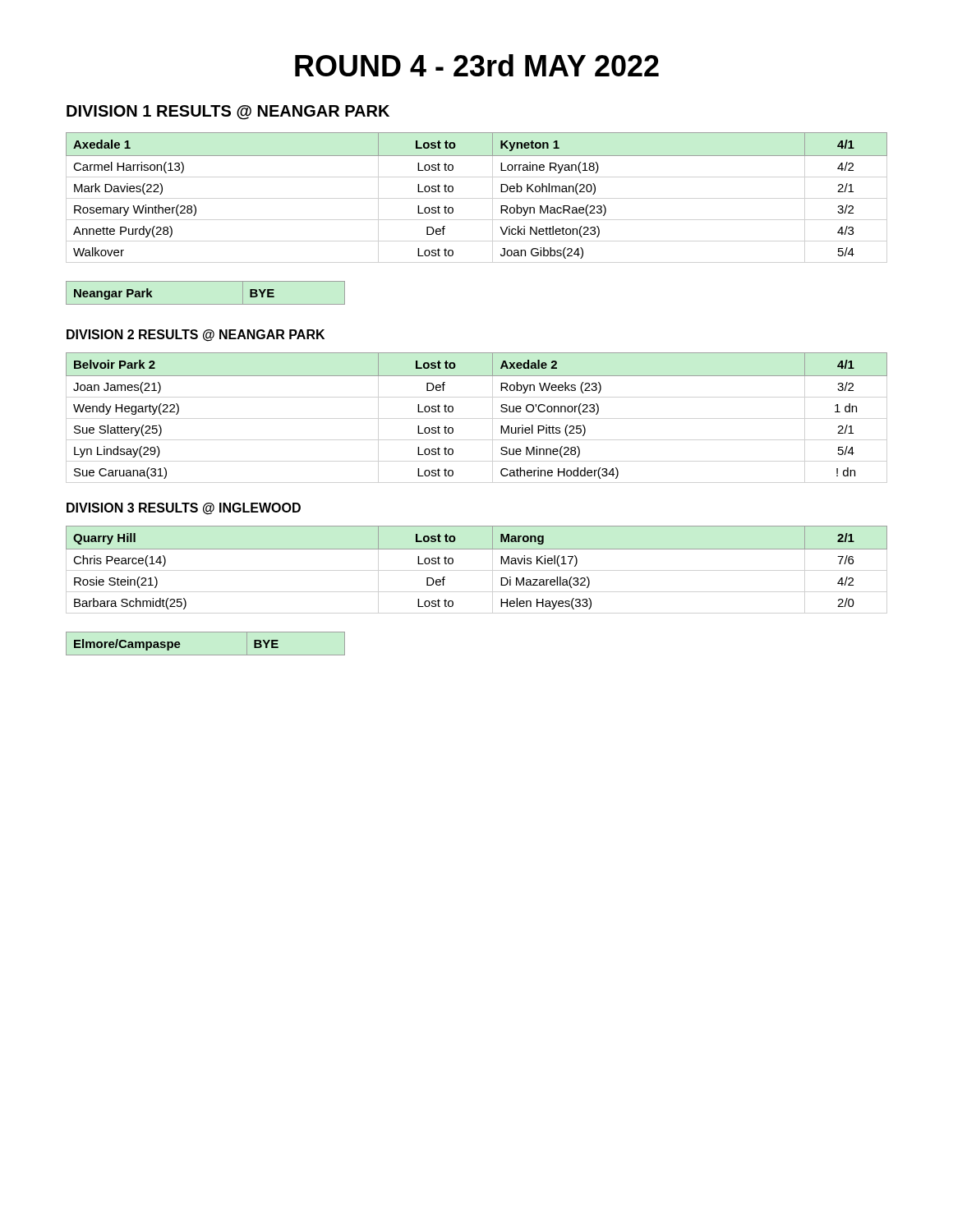Click the section header that begins "DIVISION 1 RESULTS @"

coord(228,111)
